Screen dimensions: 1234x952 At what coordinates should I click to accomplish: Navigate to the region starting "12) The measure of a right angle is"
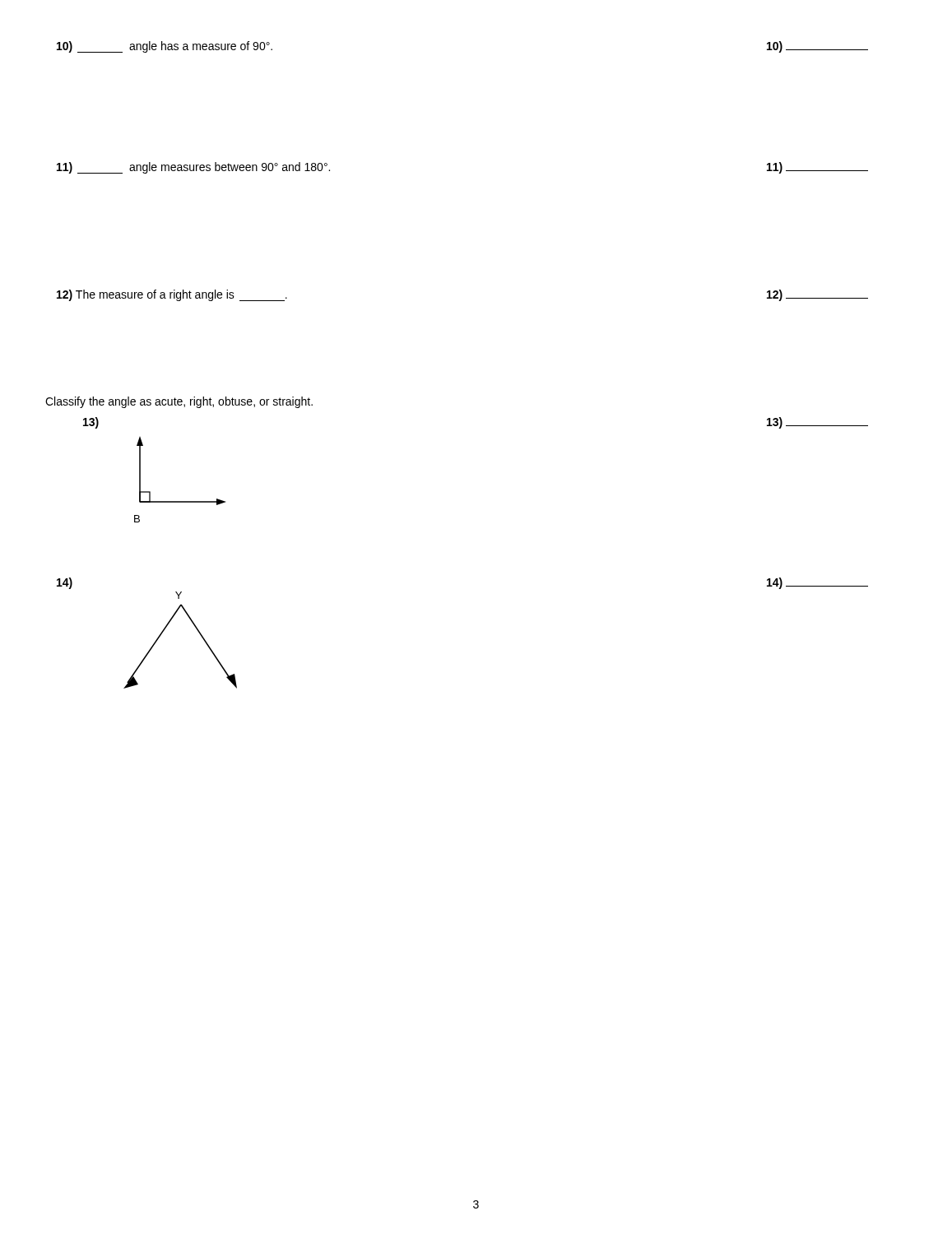(172, 294)
